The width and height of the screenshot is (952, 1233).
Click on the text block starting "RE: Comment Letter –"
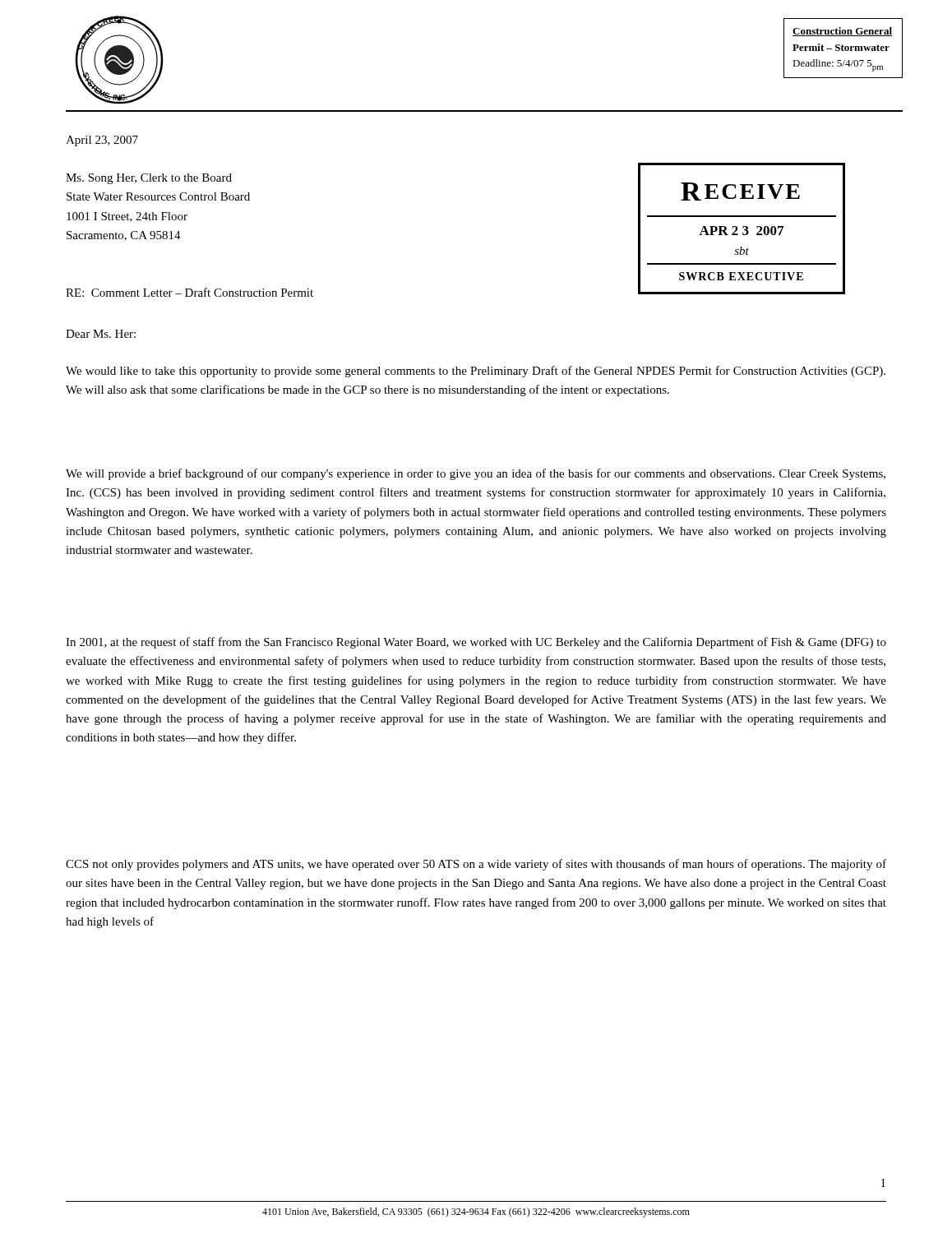(x=190, y=293)
